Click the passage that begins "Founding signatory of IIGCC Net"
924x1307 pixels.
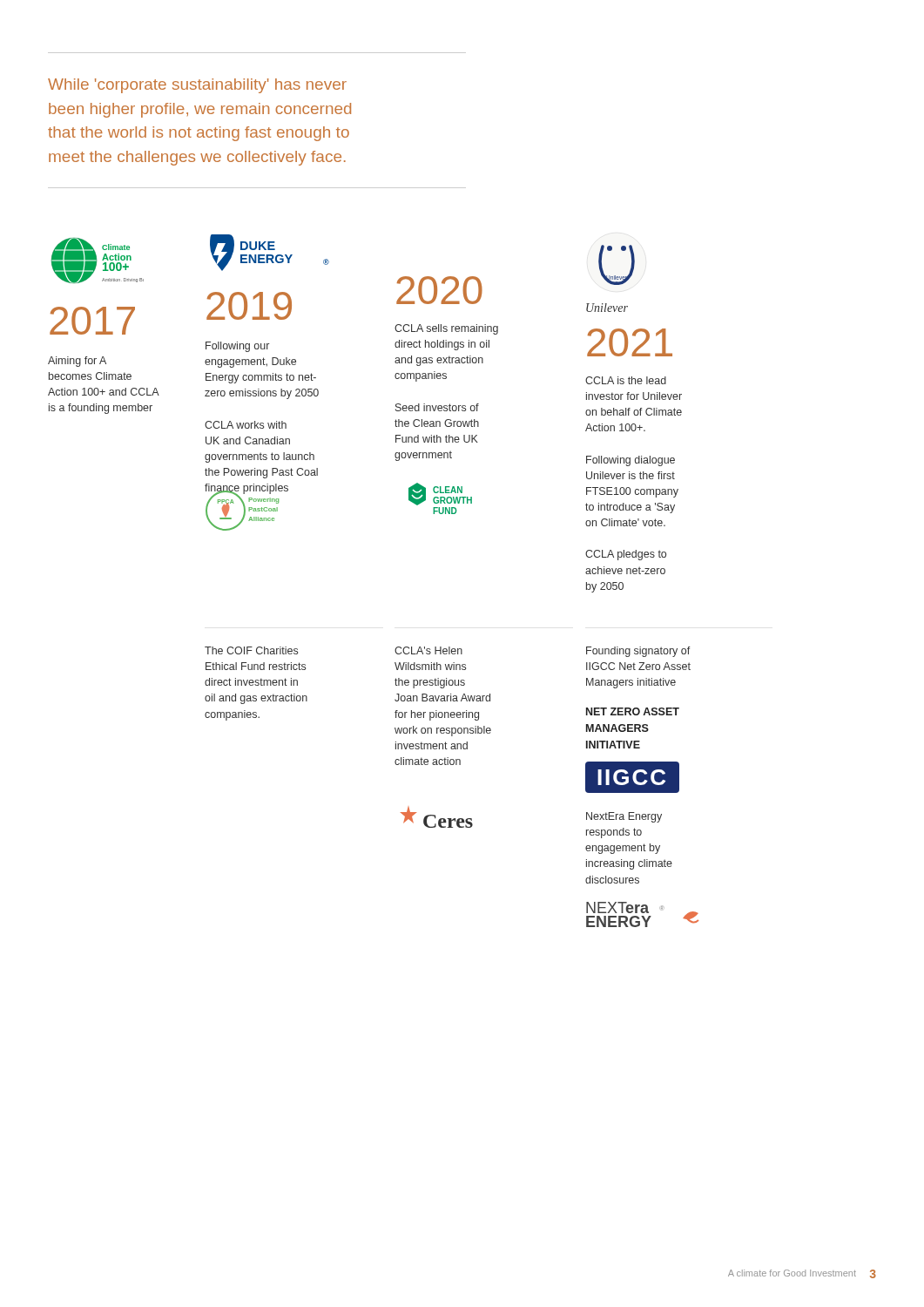[638, 667]
